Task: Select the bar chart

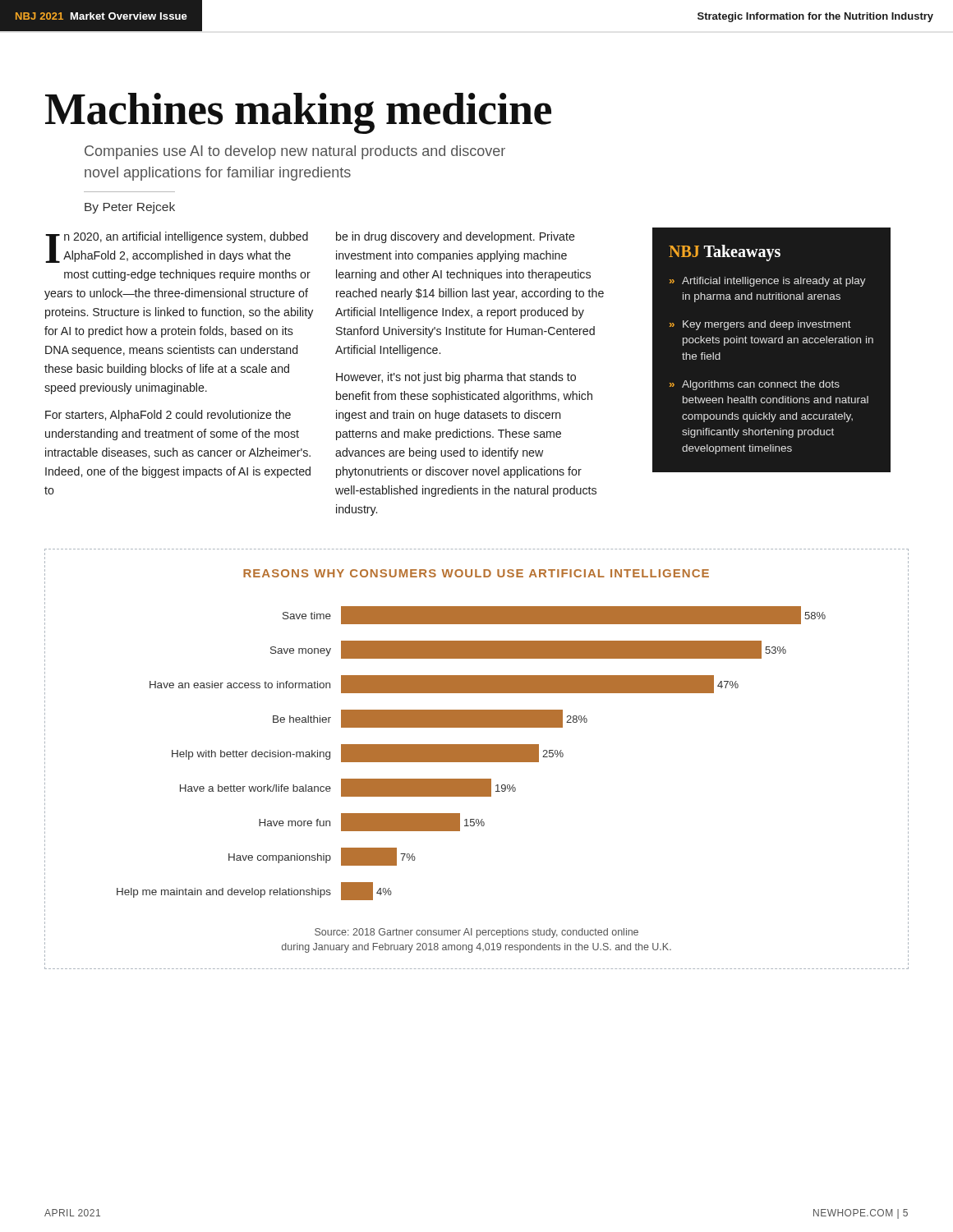Action: pos(476,759)
